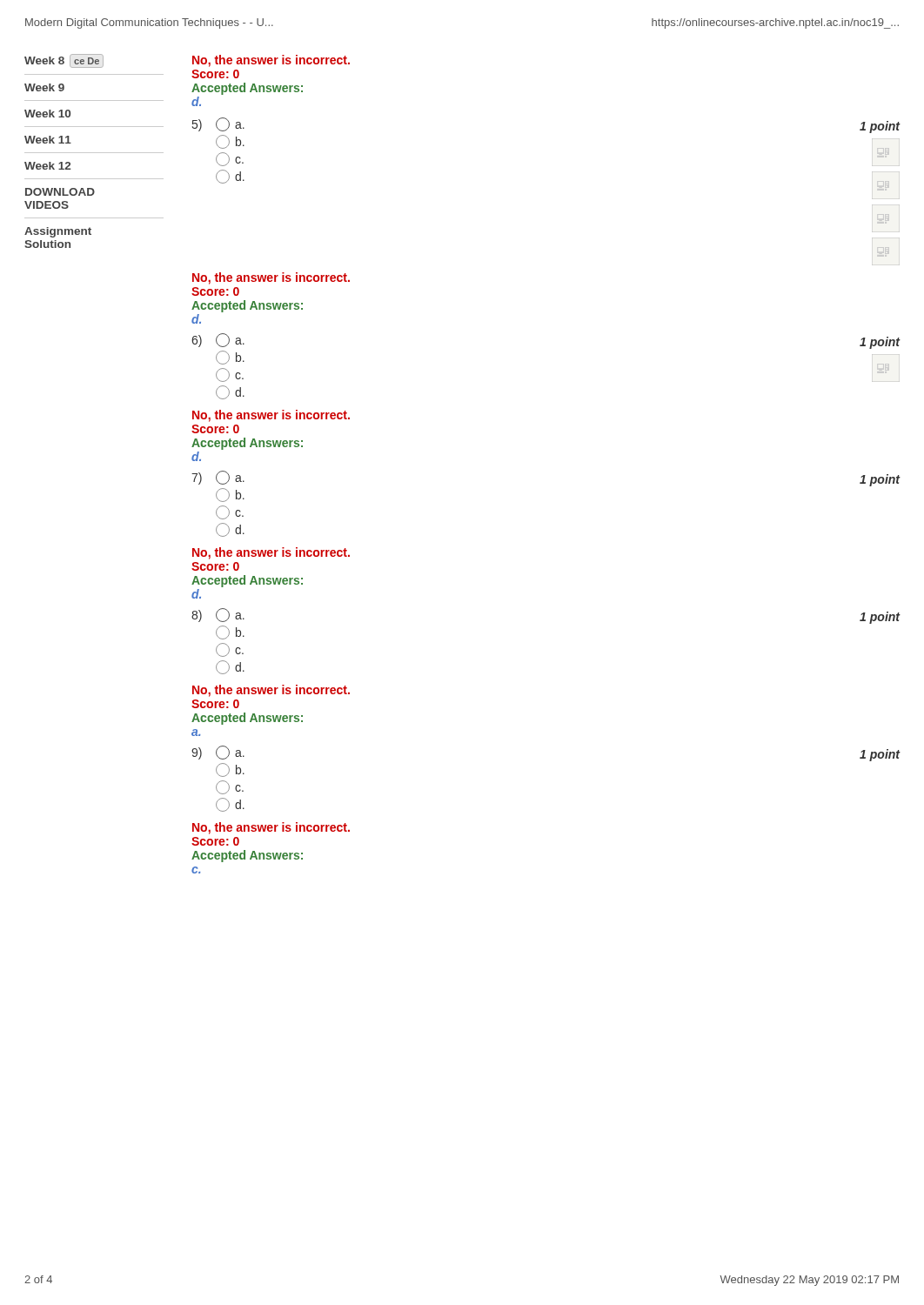This screenshot has height=1305, width=924.
Task: Find the text block that says "6) a. b. c."
Action: coord(221,346)
